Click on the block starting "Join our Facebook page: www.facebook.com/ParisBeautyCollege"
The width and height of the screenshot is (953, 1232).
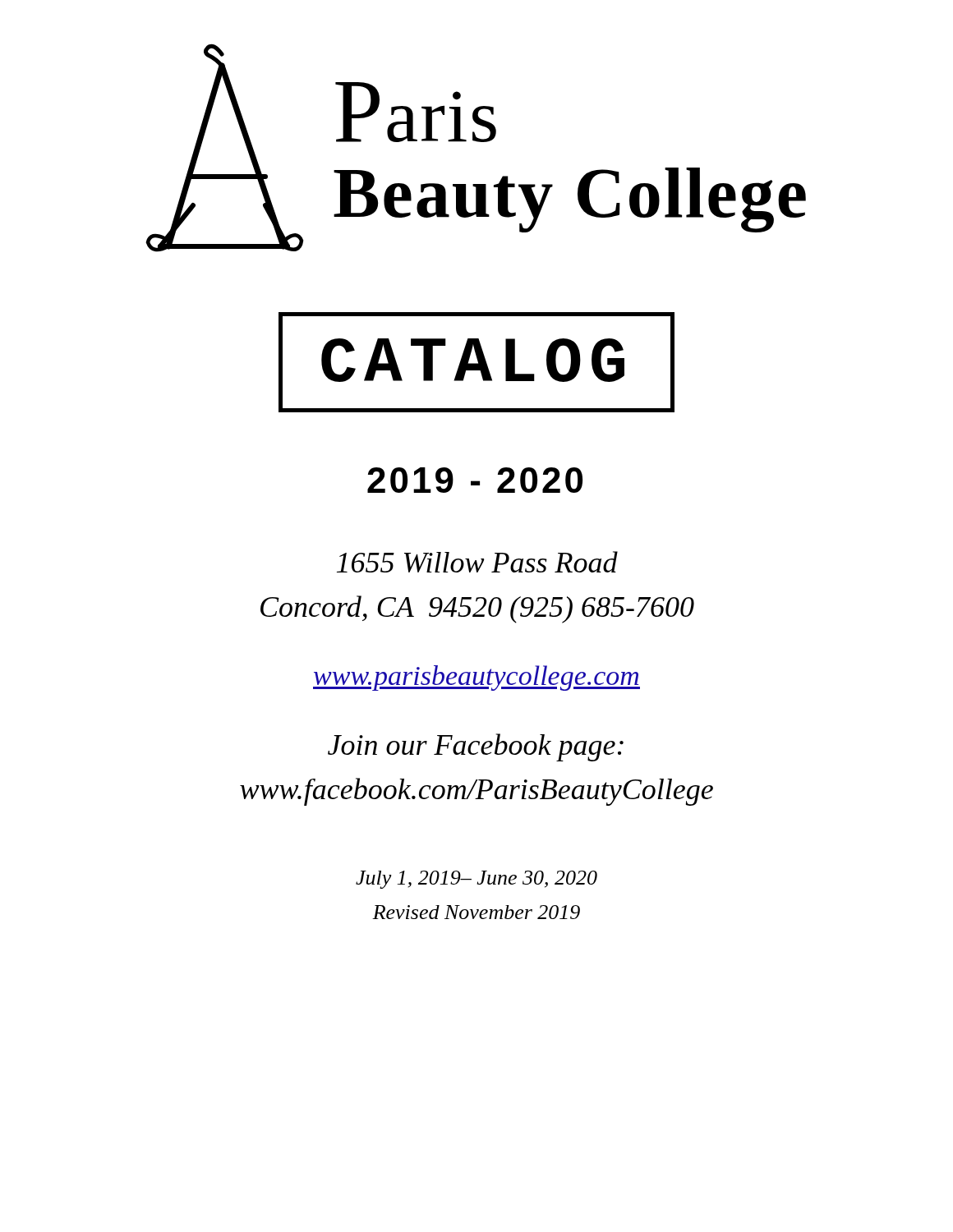click(x=476, y=767)
